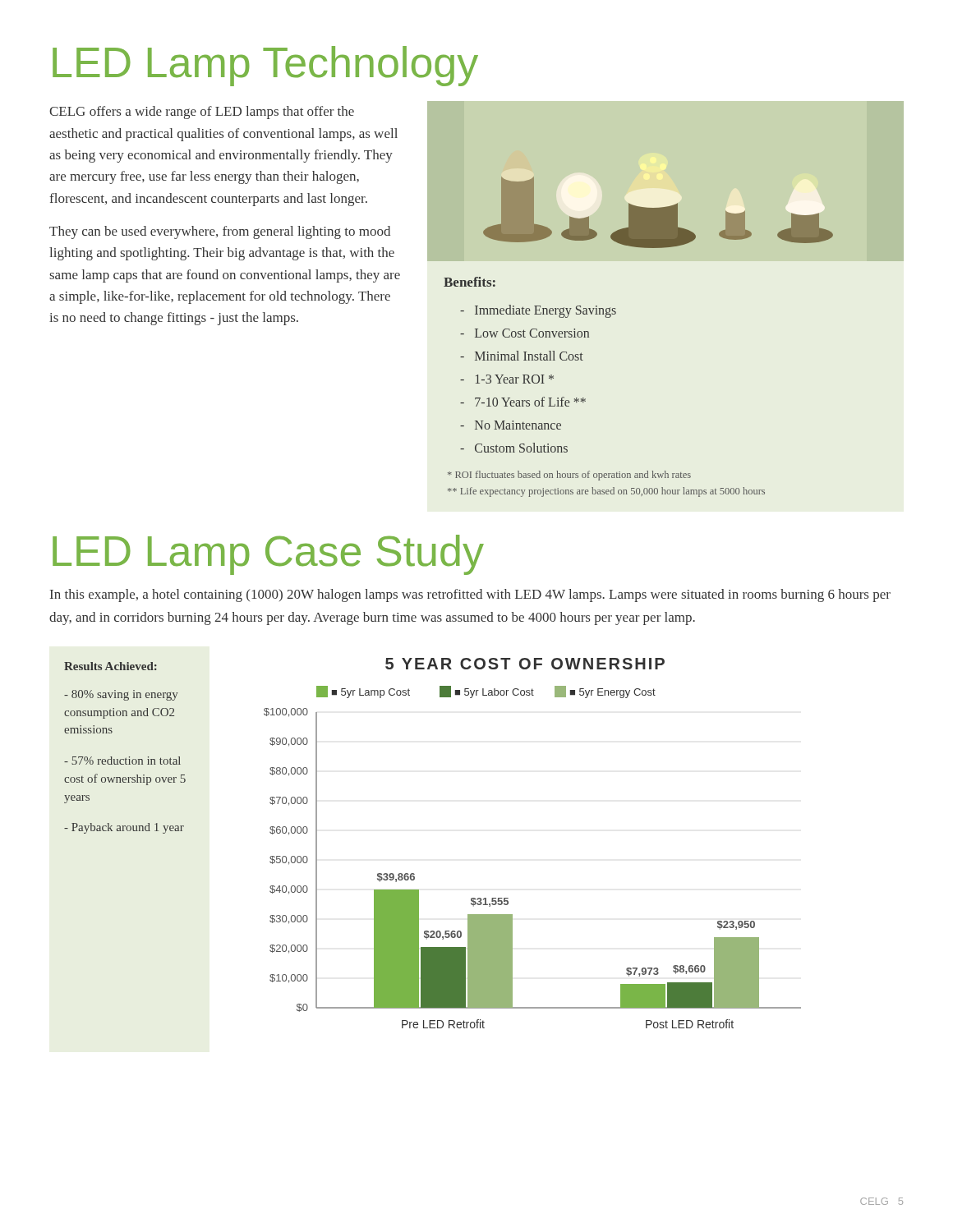The width and height of the screenshot is (953, 1232).
Task: Find "LED Lamp Technology" on this page
Action: coord(476,63)
